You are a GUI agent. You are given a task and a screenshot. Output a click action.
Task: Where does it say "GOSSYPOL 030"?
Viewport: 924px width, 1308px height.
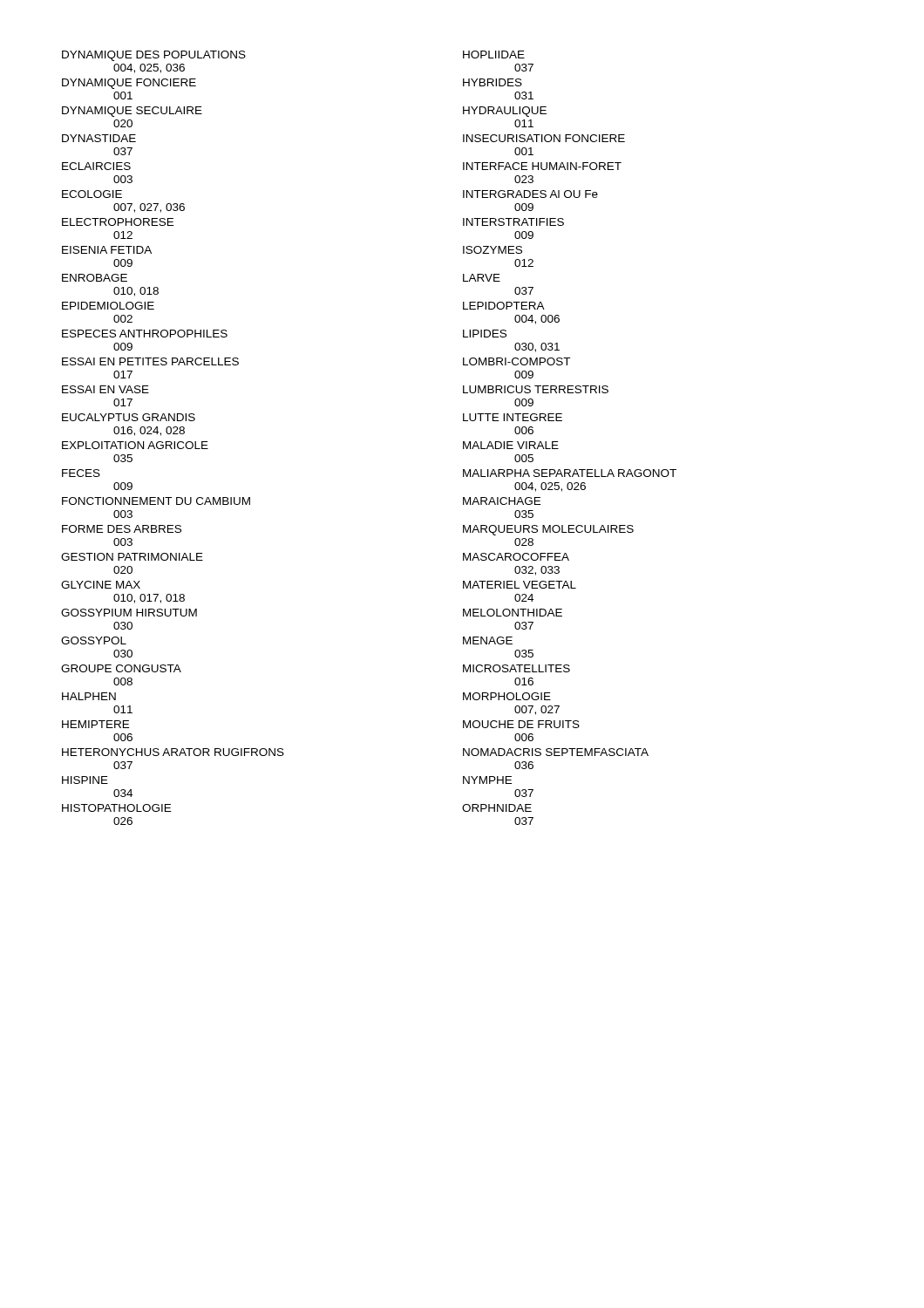point(94,640)
